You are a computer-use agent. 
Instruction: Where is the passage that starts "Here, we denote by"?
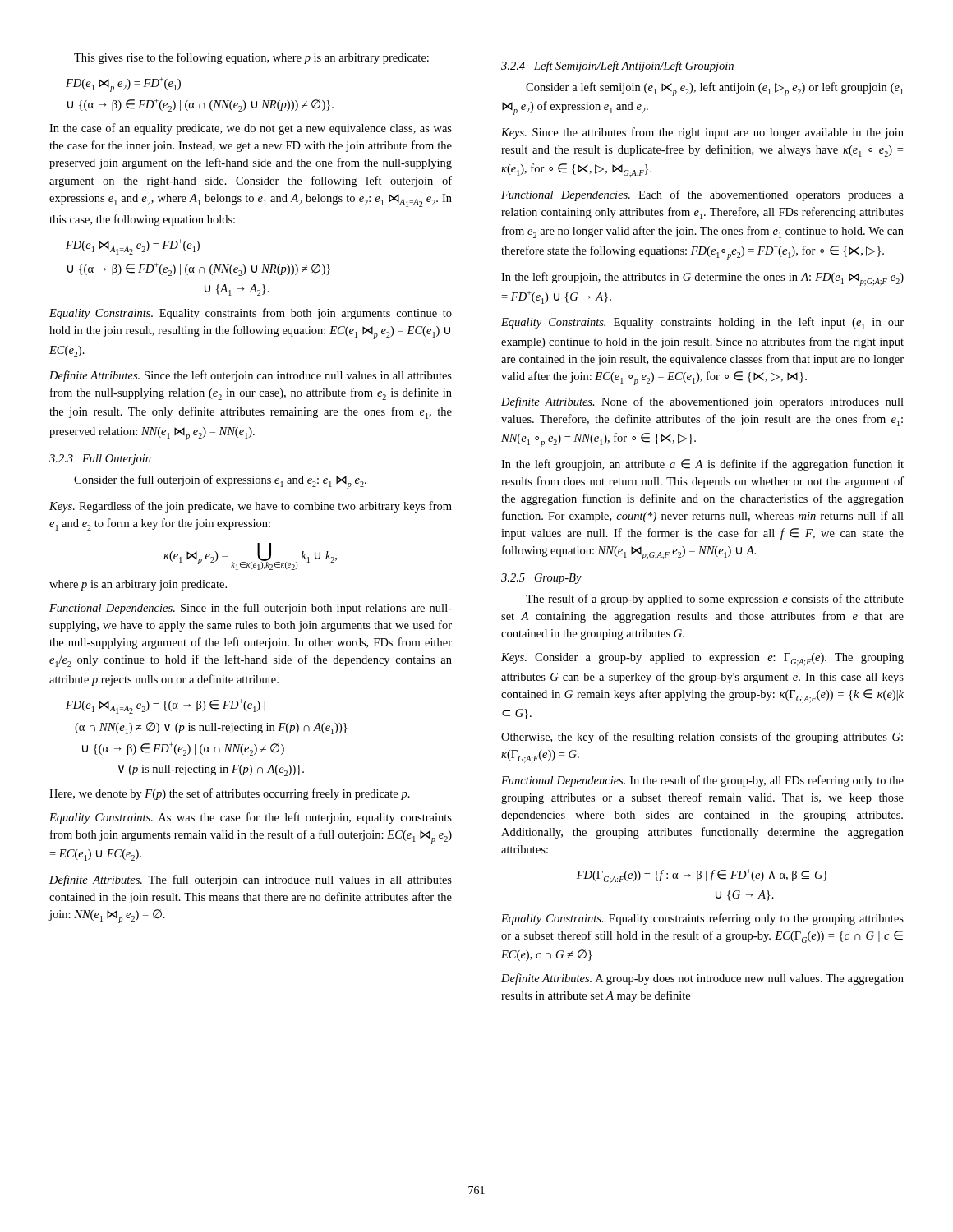coord(251,794)
